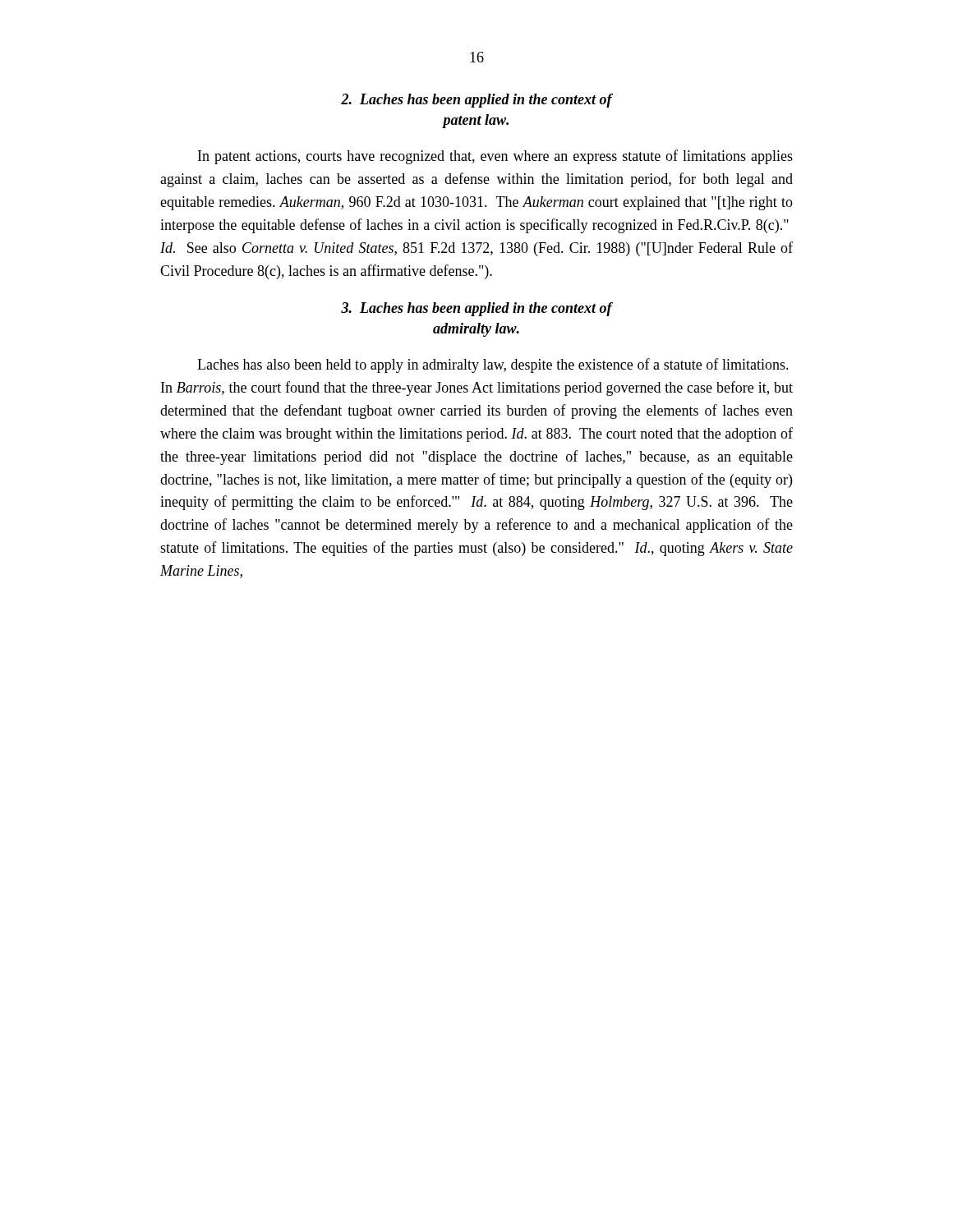Point to the text starting "Laches has also been held to apply"
The image size is (953, 1232).
pyautogui.click(x=476, y=468)
